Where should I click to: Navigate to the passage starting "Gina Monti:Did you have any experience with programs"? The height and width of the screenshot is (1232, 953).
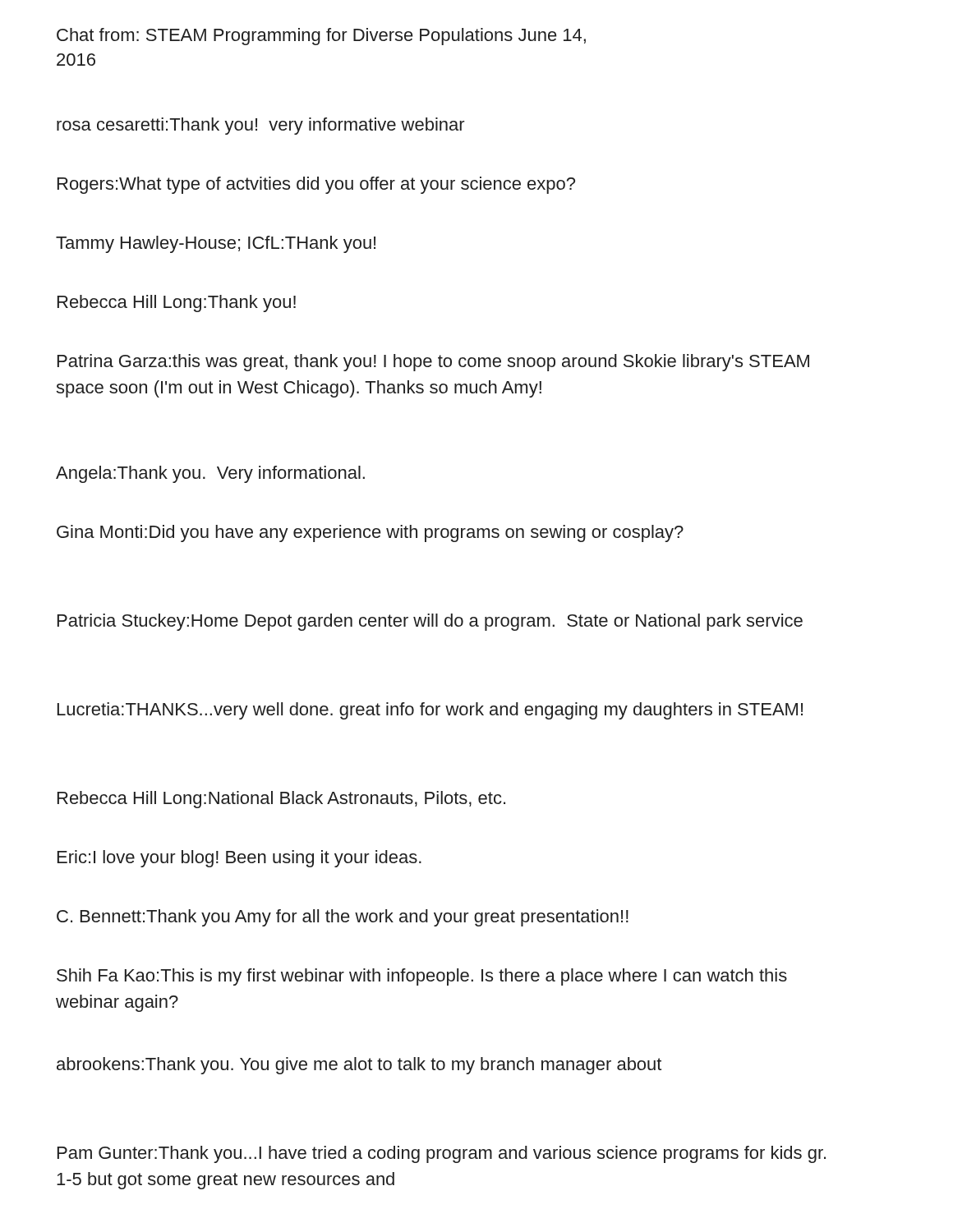click(x=370, y=532)
